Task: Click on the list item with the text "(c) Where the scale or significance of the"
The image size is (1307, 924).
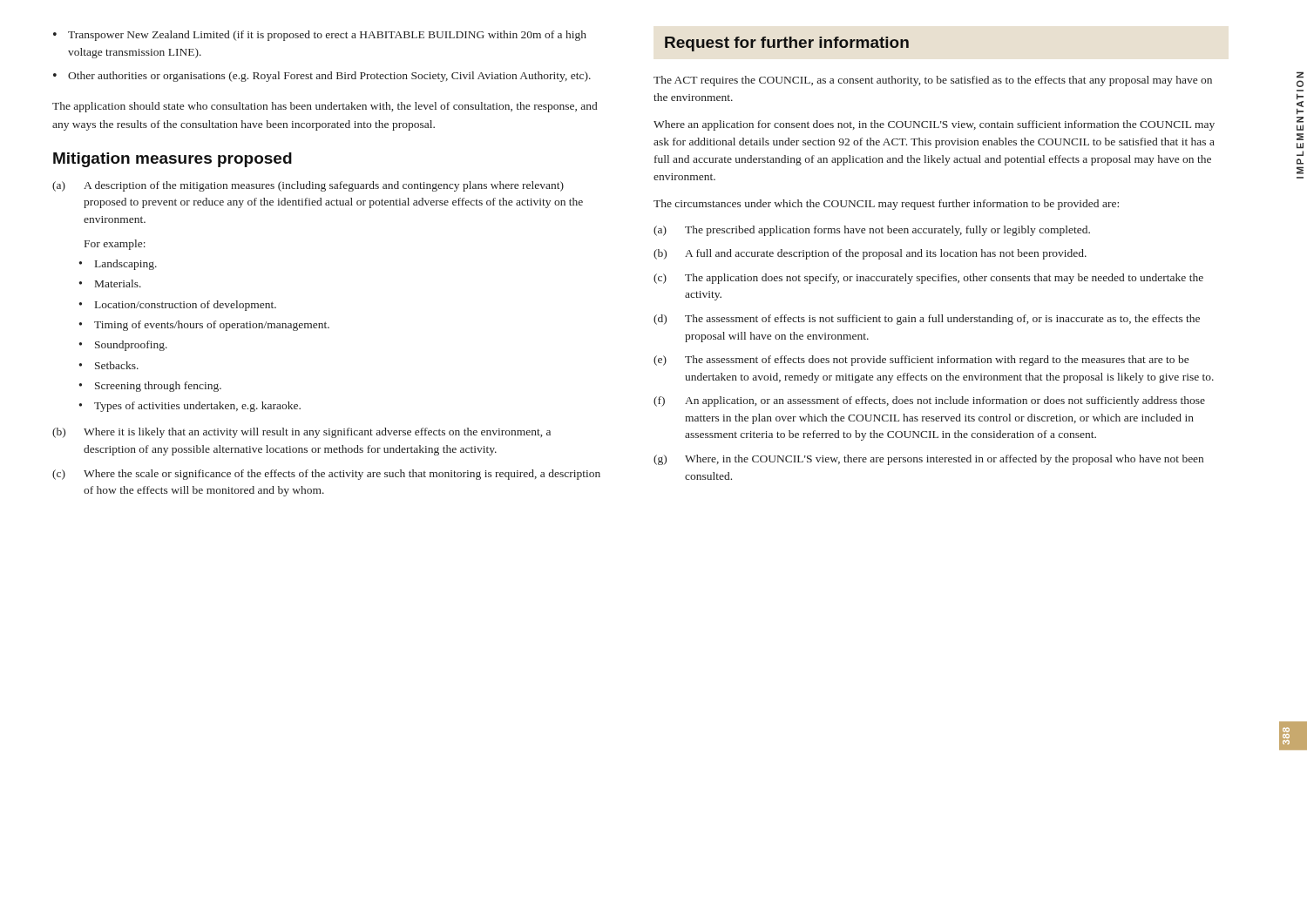Action: (x=327, y=482)
